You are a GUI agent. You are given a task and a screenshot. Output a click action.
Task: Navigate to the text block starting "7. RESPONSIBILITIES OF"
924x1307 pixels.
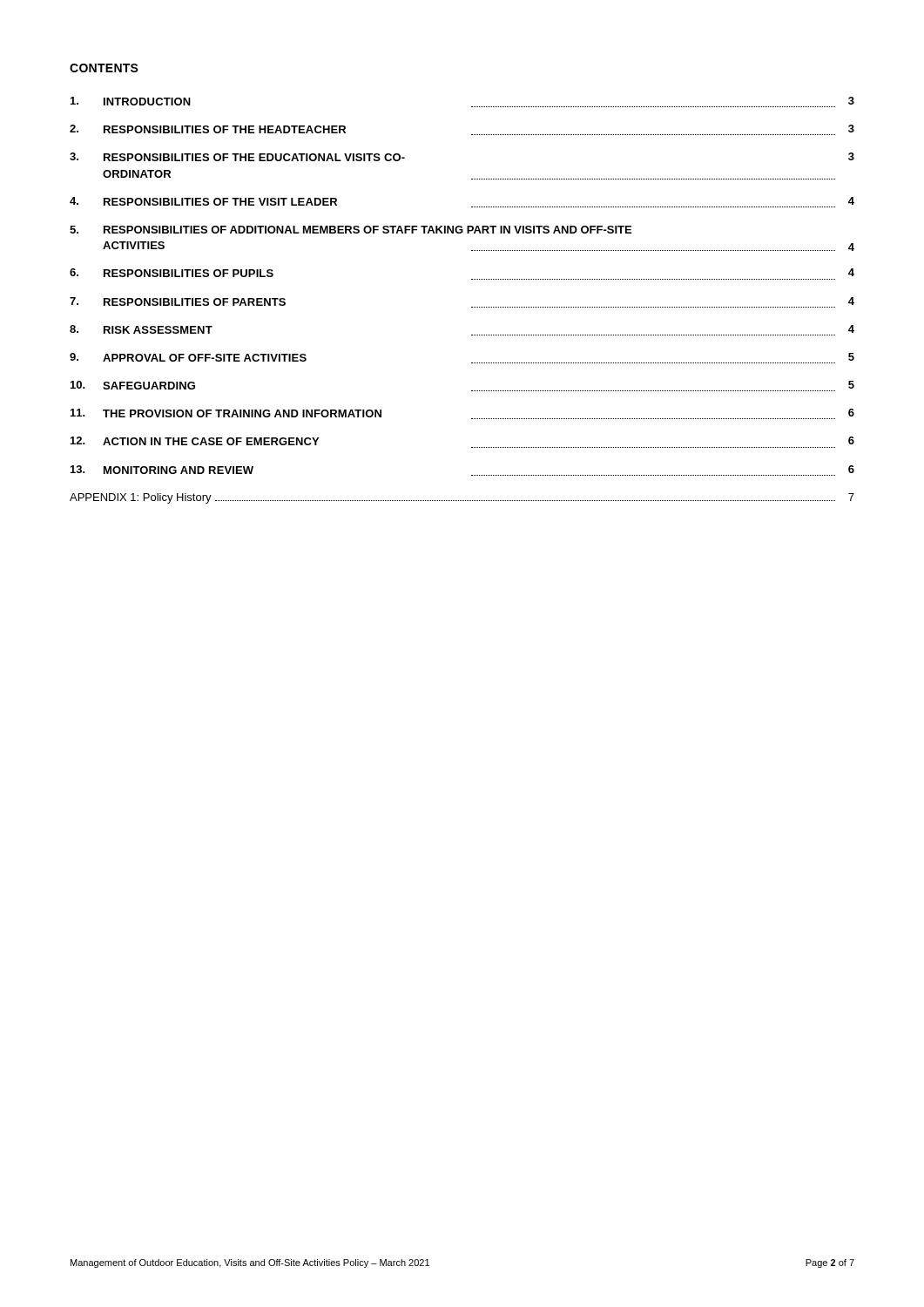[x=462, y=302]
